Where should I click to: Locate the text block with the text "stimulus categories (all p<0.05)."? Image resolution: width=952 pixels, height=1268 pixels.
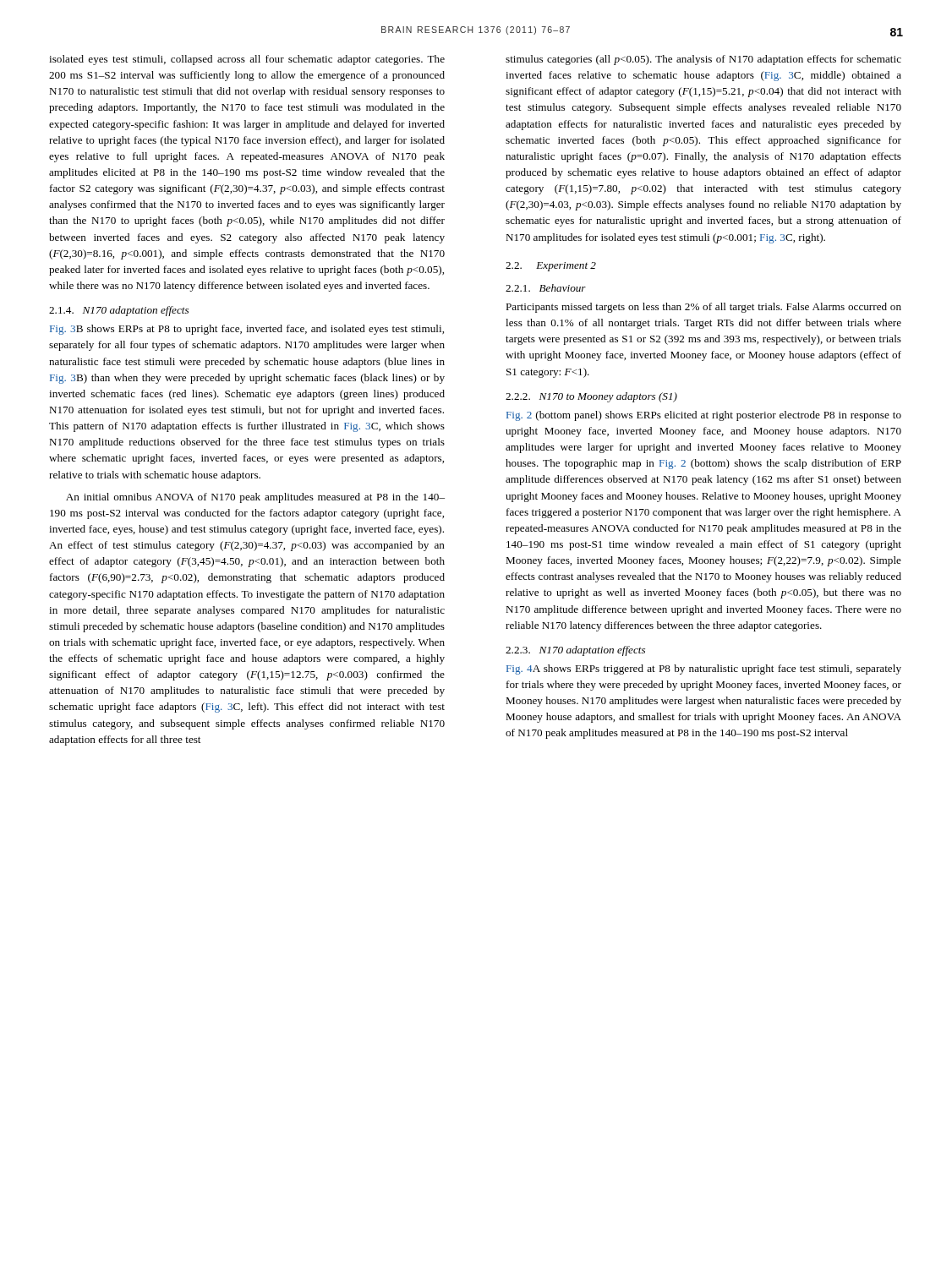[x=703, y=148]
